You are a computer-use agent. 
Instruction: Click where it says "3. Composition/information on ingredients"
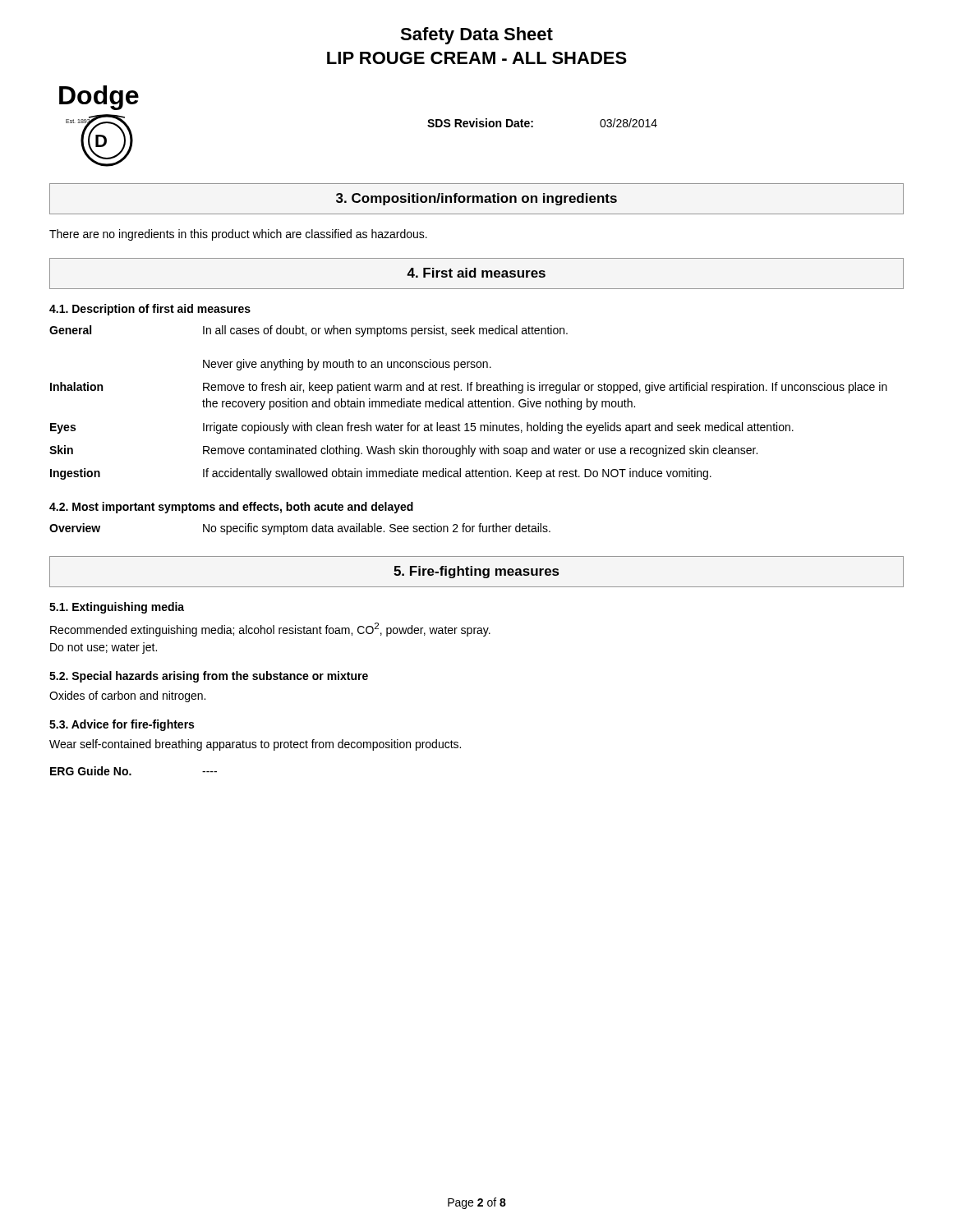(x=476, y=199)
